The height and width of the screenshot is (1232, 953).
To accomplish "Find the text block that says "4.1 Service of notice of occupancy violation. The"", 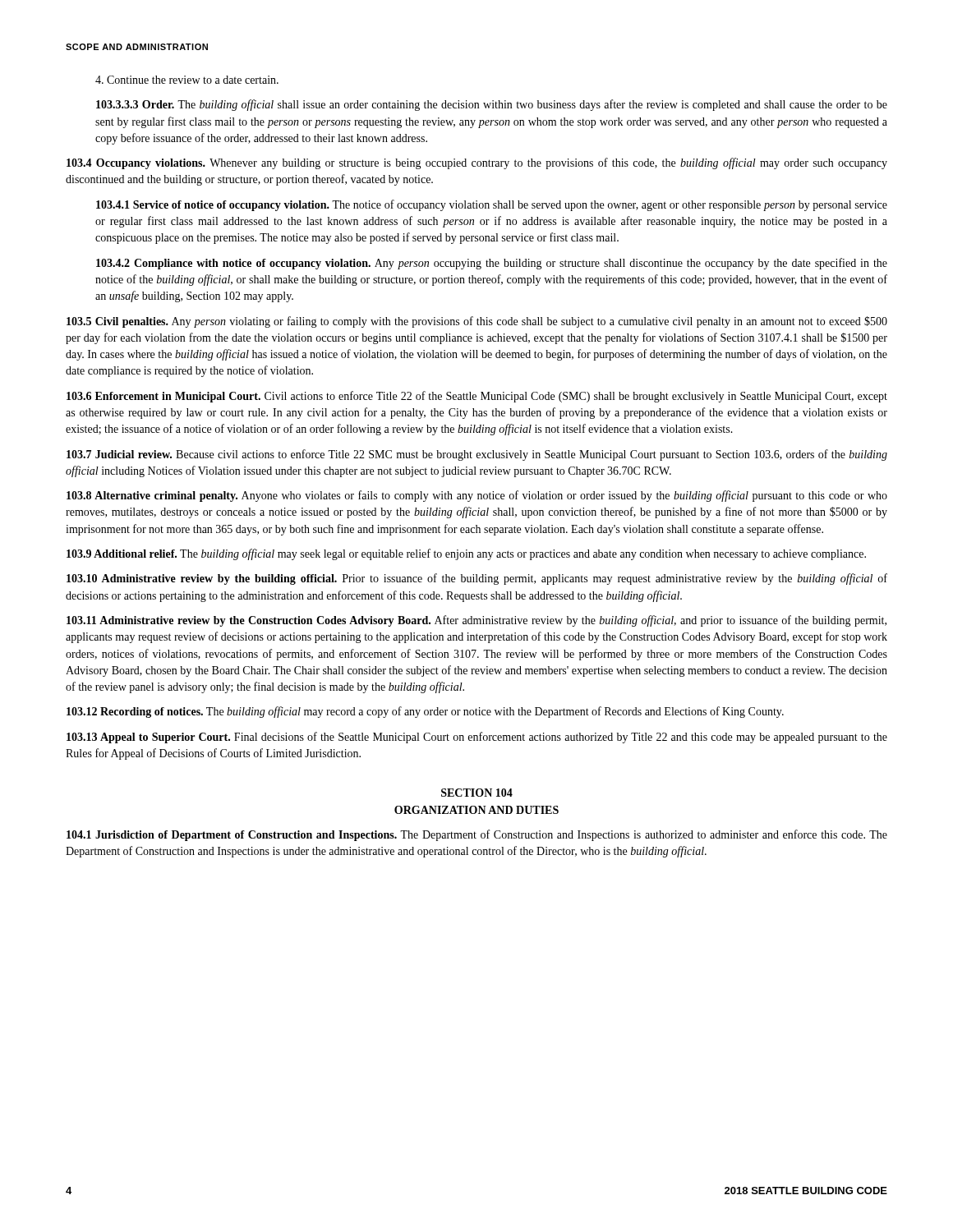I will 491,221.
